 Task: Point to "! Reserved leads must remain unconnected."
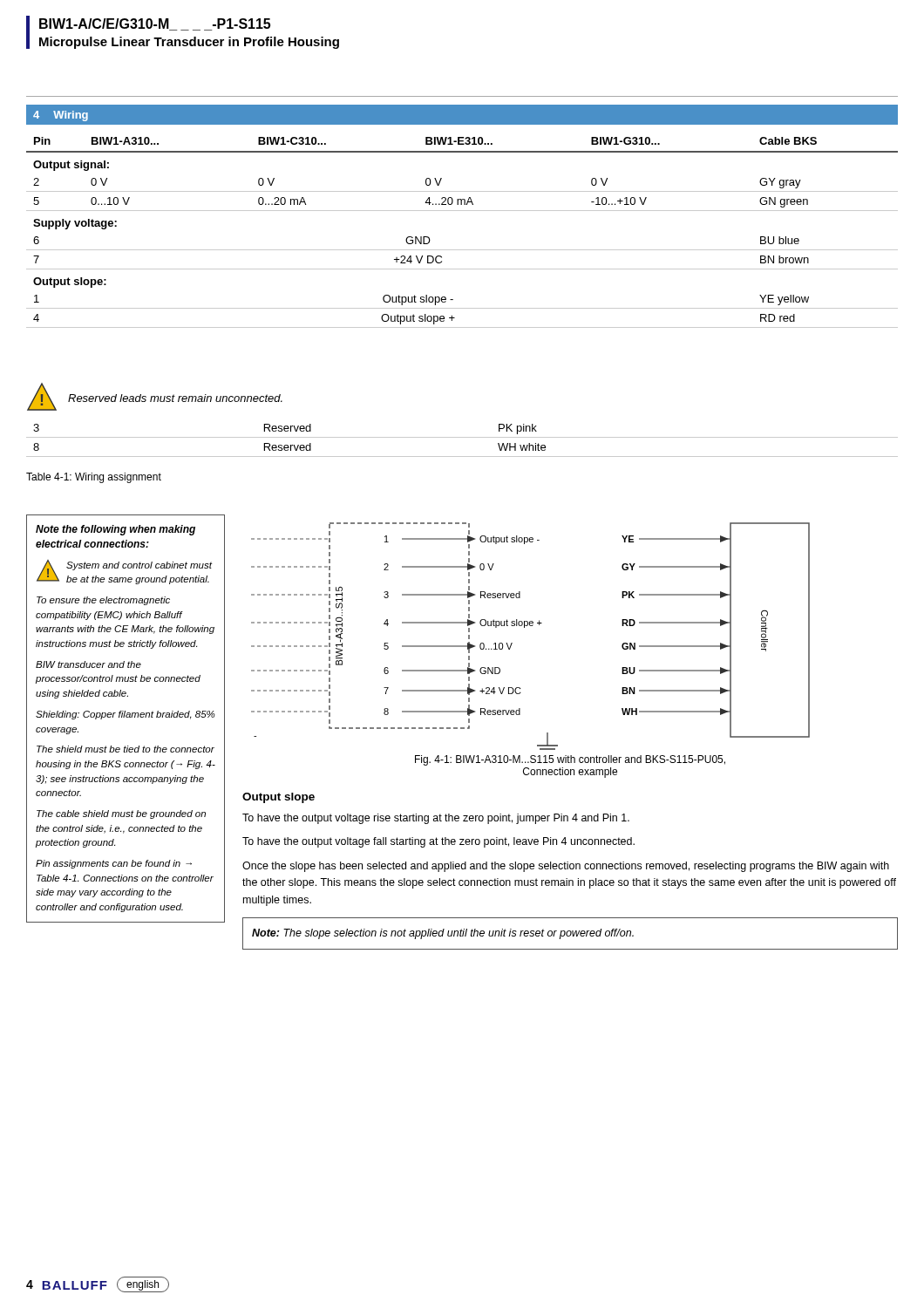click(x=155, y=398)
